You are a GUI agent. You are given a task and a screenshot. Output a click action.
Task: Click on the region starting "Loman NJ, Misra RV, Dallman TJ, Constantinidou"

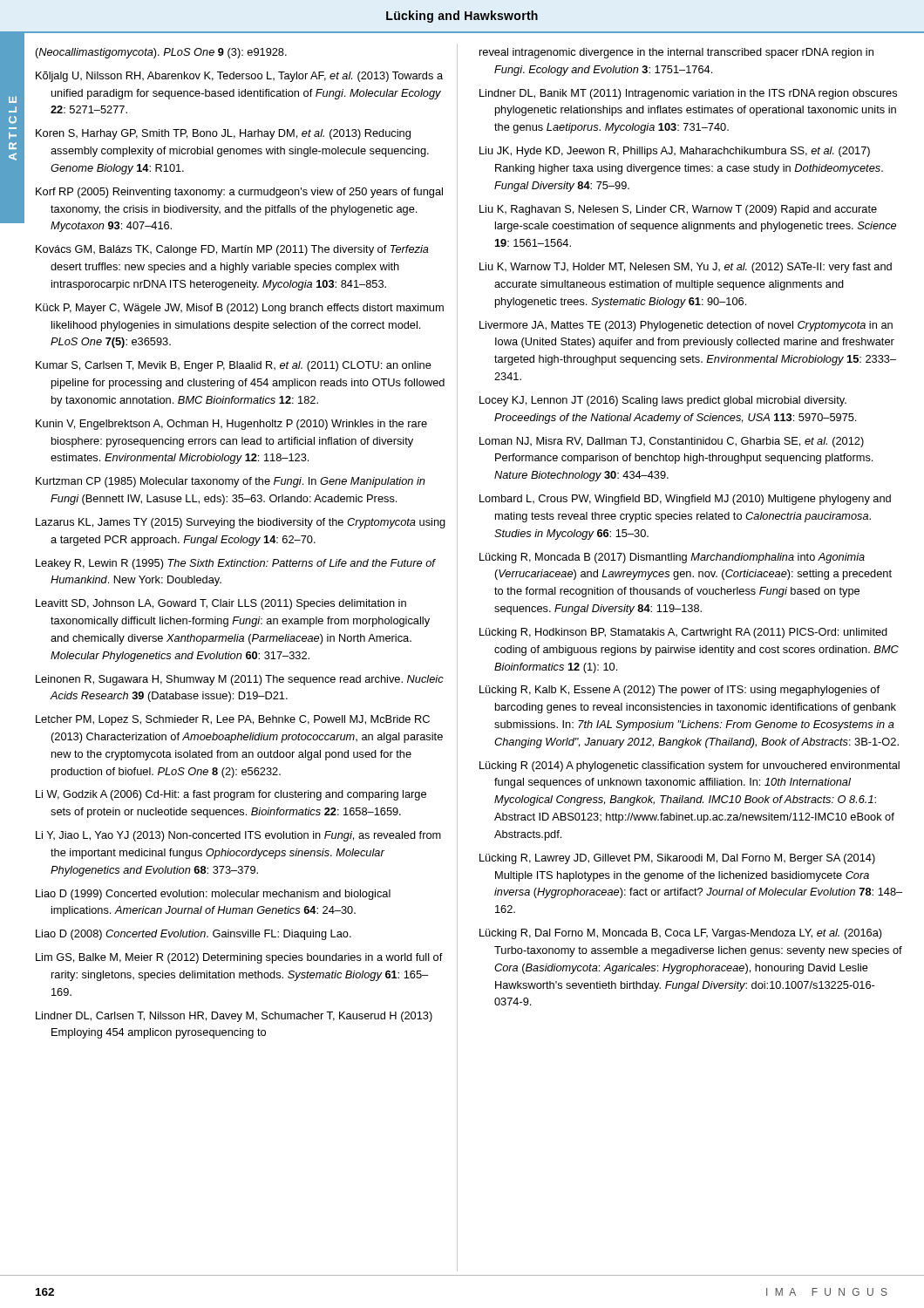tap(676, 458)
